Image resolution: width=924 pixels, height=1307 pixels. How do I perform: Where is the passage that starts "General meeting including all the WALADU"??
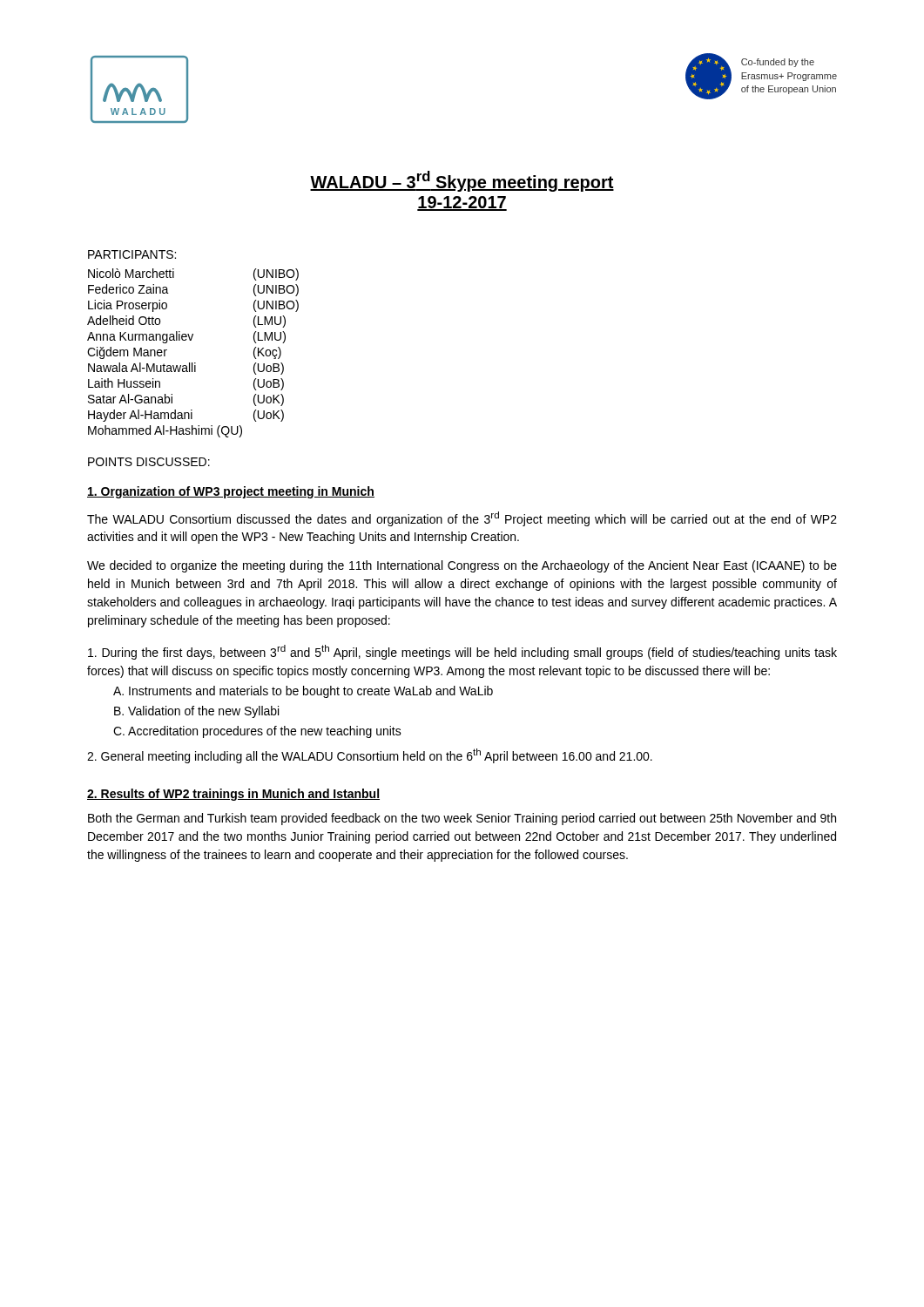click(370, 754)
